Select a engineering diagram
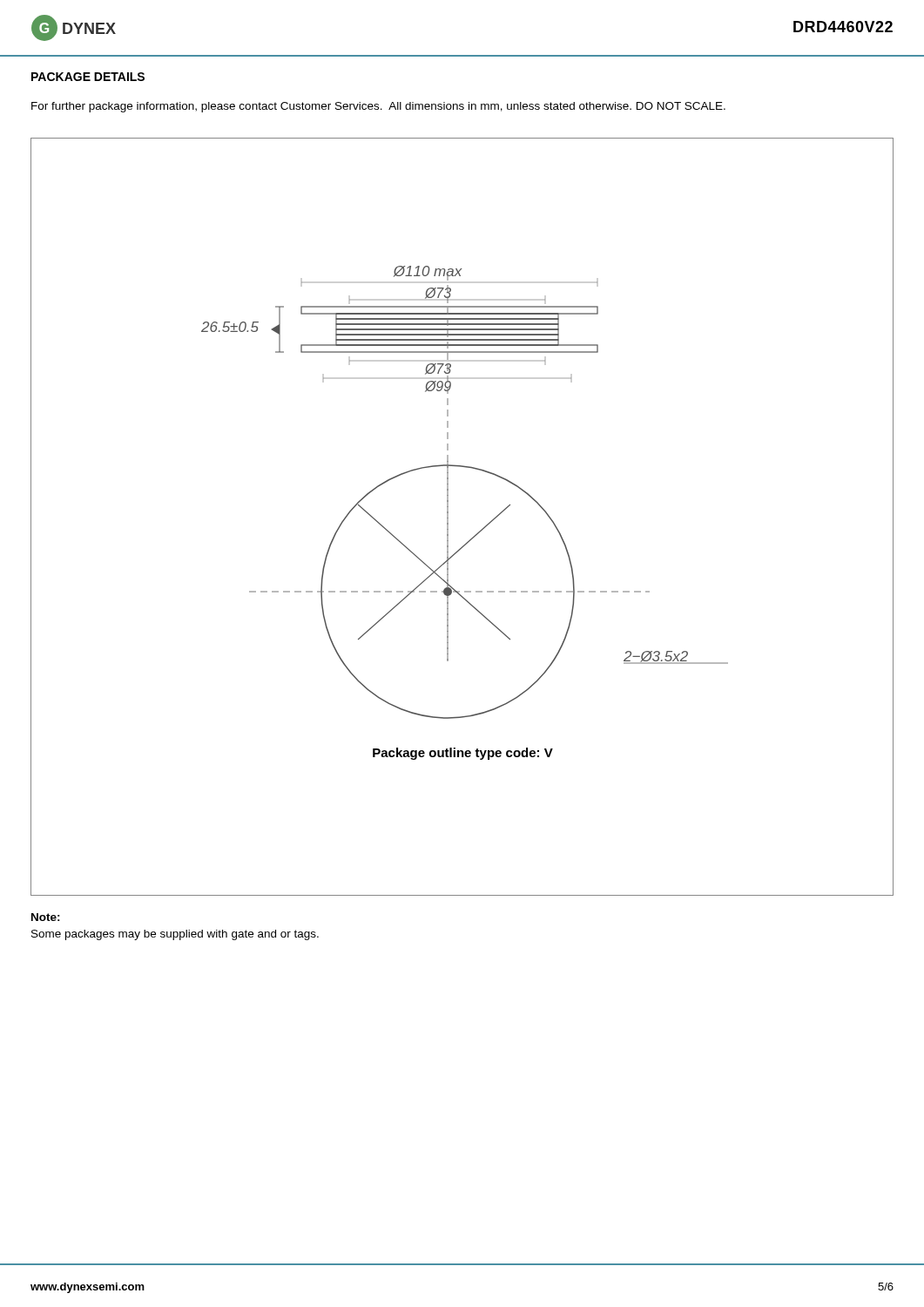Screen dimensions: 1307x924 pos(462,517)
